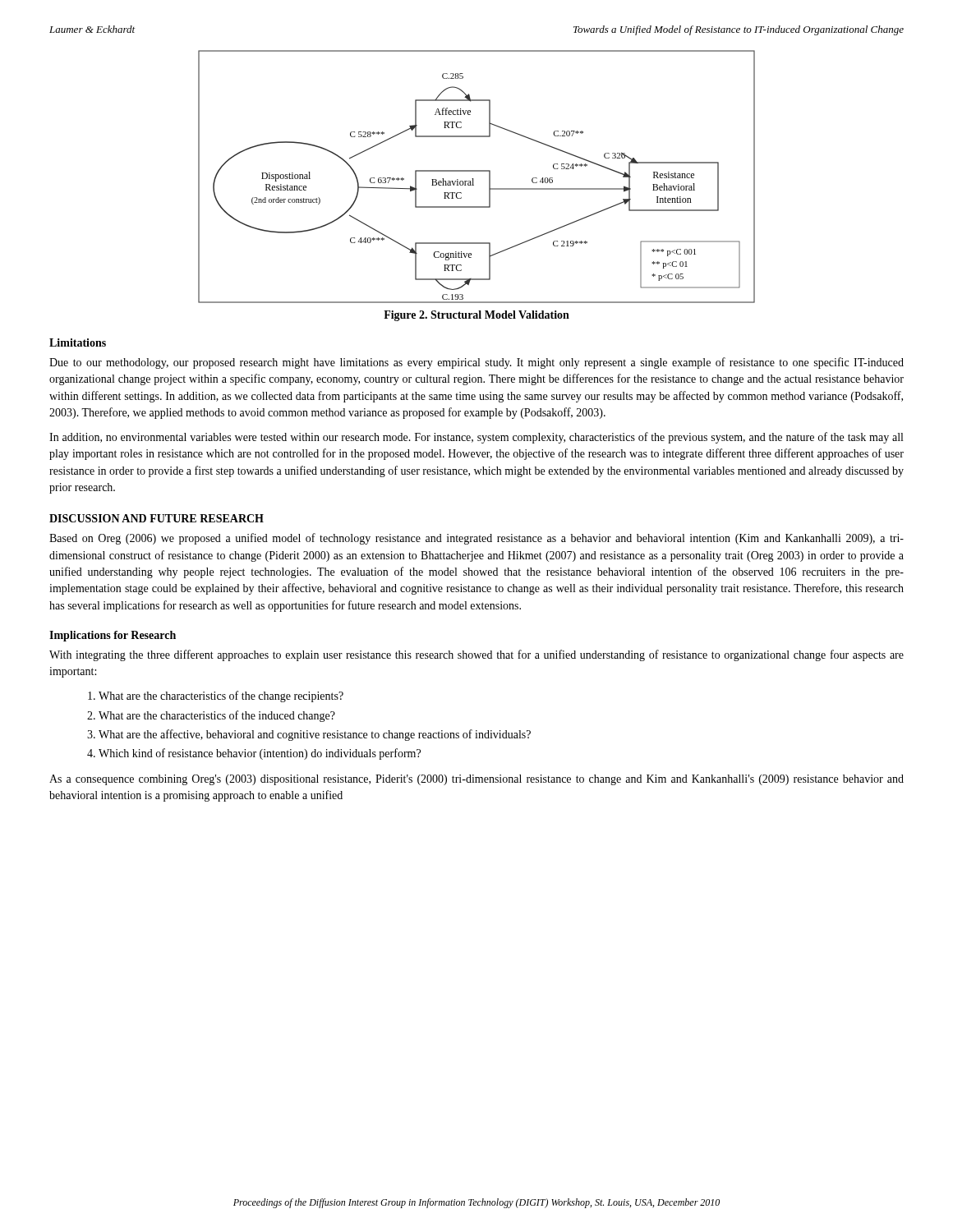Select the region starting "Implications for Research"
This screenshot has height=1232, width=953.
(x=113, y=635)
